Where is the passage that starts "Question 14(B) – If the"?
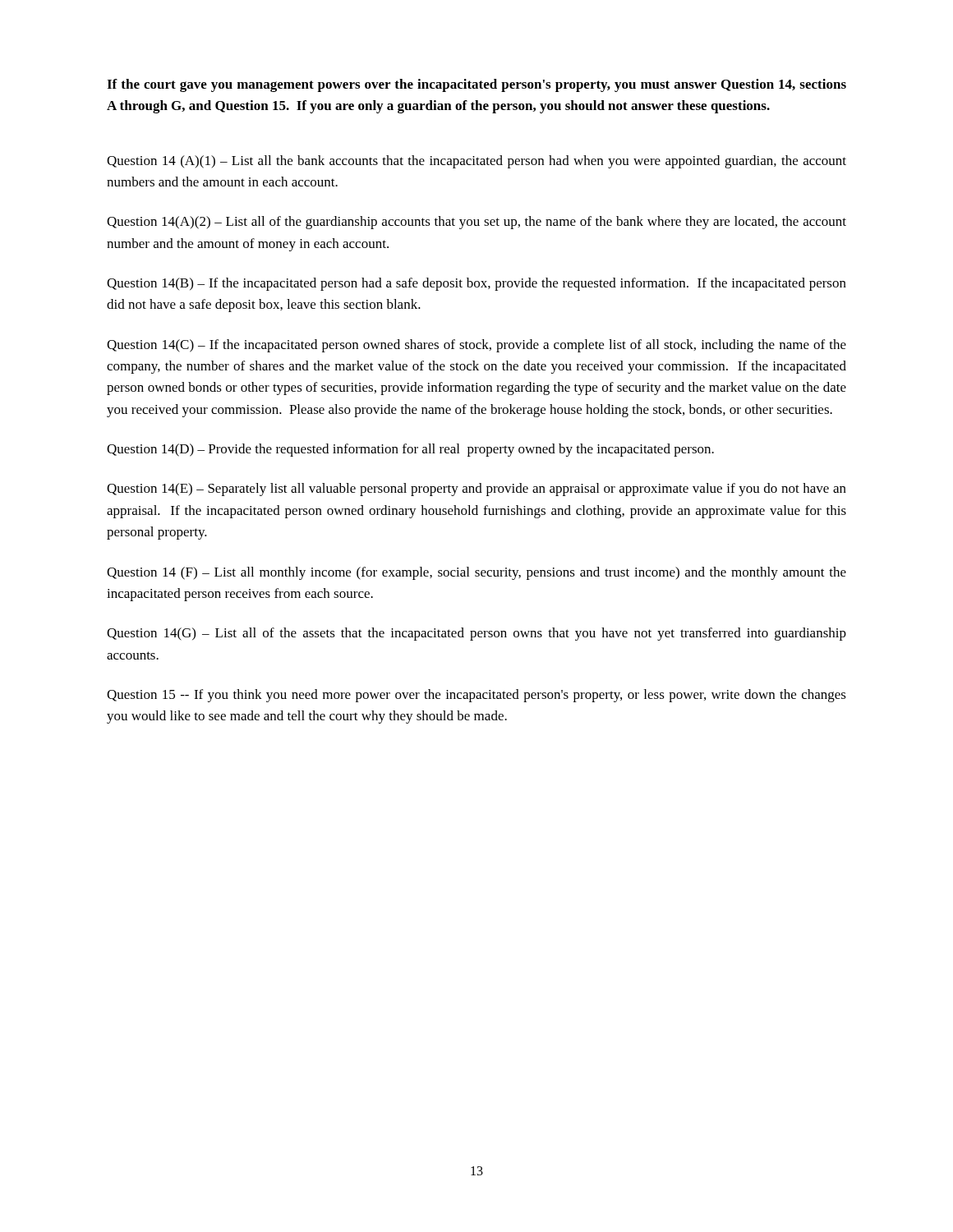This screenshot has height=1232, width=953. tap(476, 294)
